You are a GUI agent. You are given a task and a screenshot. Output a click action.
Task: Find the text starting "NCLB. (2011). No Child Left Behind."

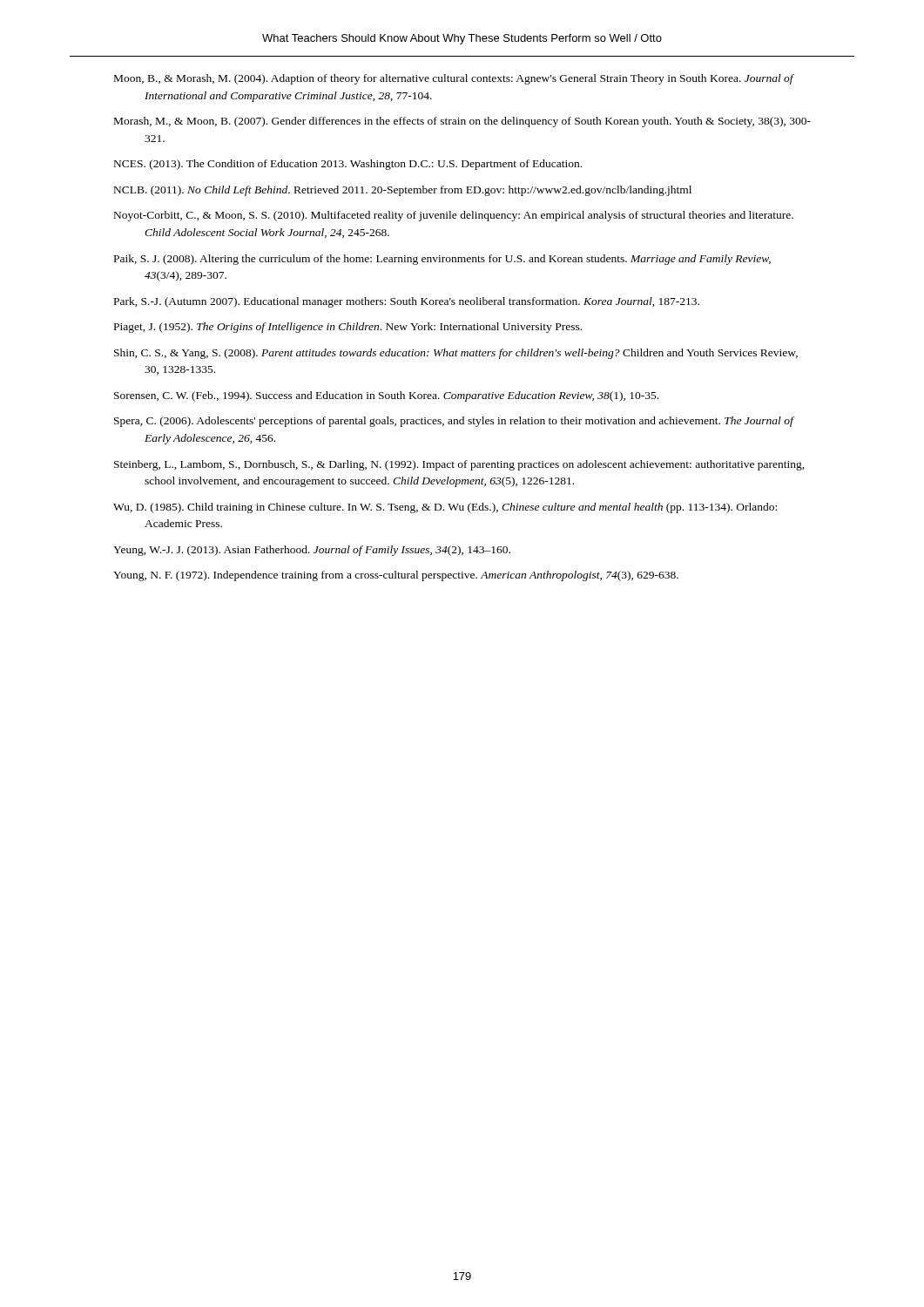(x=403, y=189)
